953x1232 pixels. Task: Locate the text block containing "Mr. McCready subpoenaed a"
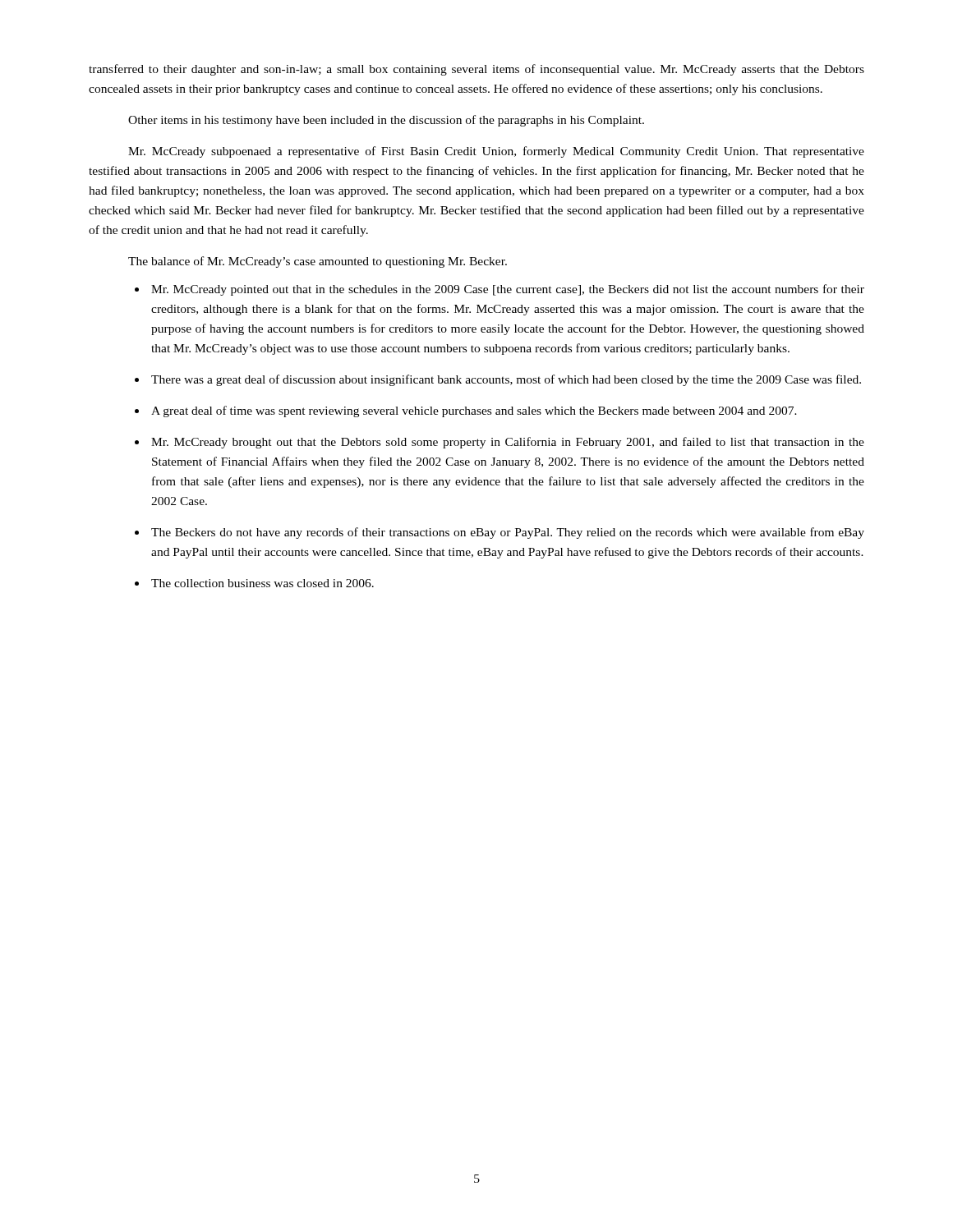[x=476, y=190]
